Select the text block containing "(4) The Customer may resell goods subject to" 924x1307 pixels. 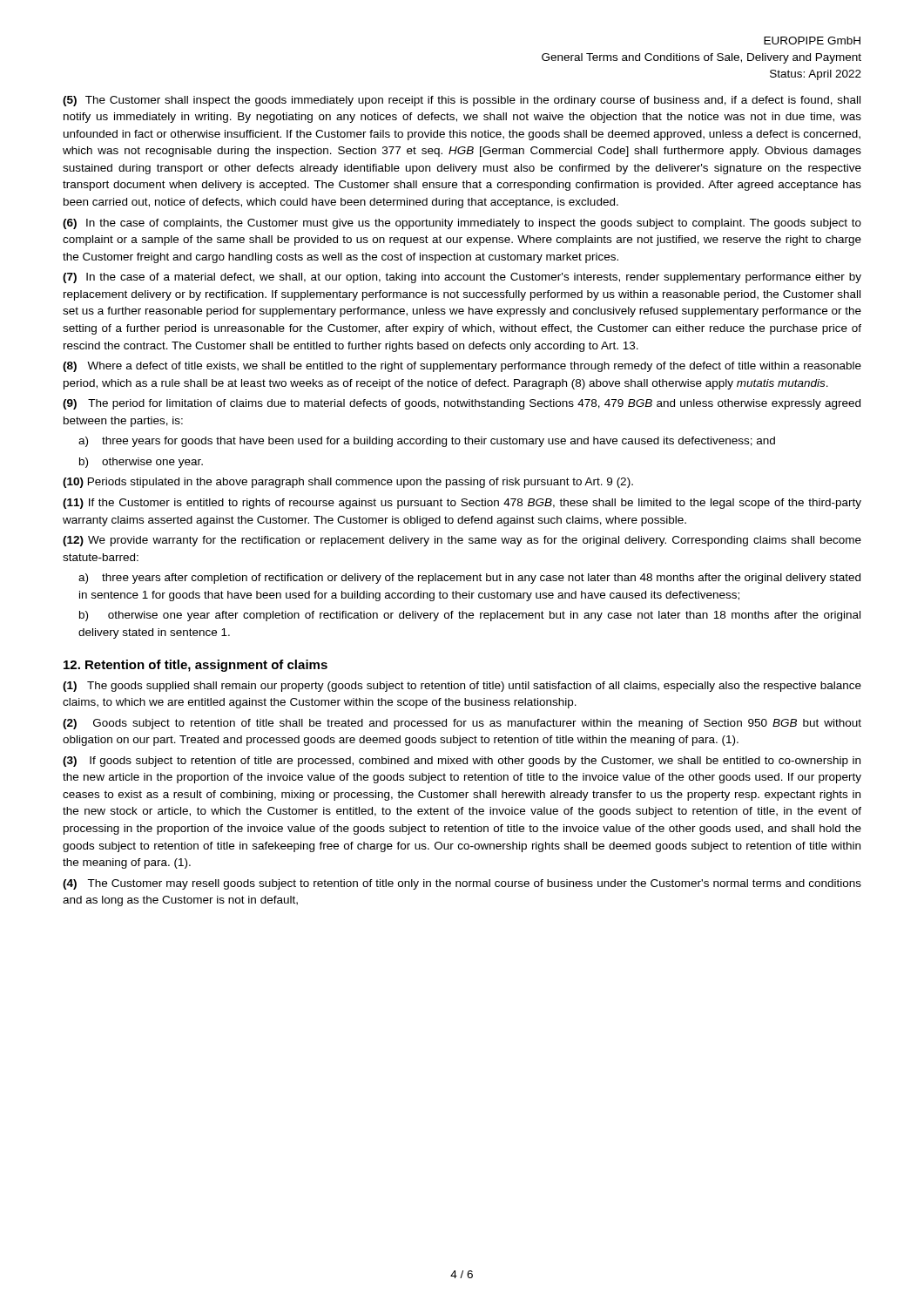point(462,891)
